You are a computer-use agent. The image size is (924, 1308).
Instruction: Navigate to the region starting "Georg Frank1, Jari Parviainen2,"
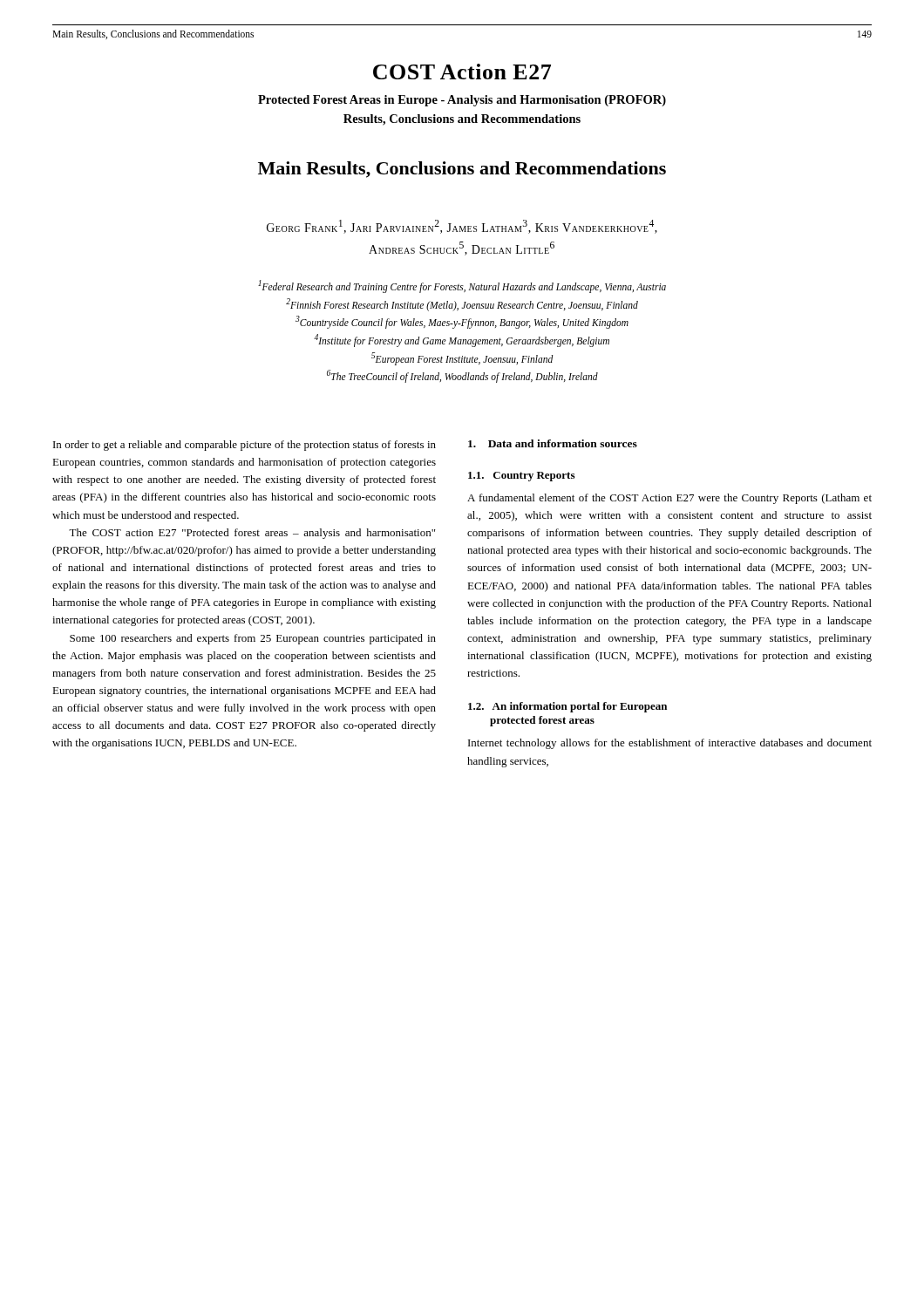tap(462, 238)
